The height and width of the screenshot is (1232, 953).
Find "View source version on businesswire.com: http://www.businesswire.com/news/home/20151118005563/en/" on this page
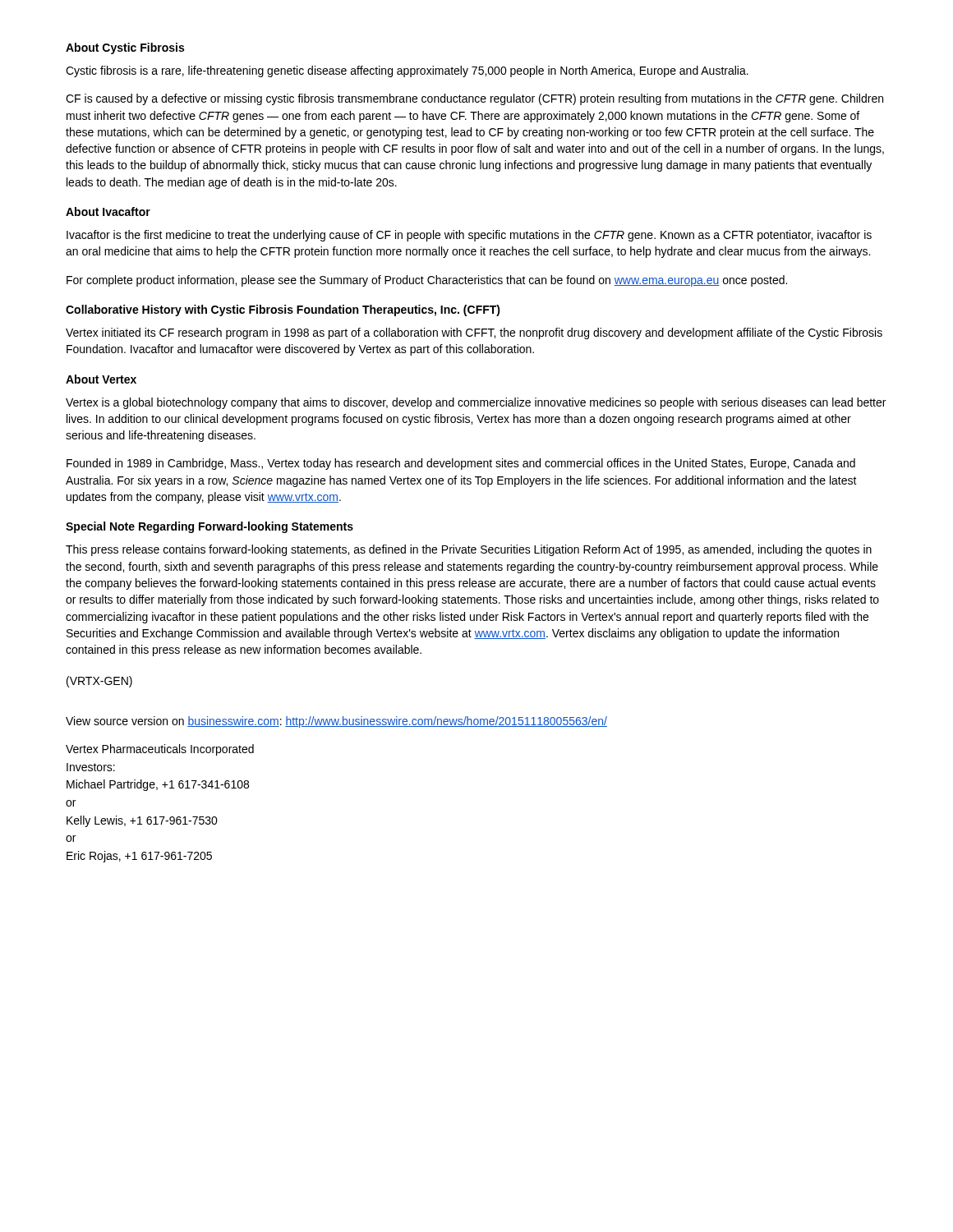point(476,721)
